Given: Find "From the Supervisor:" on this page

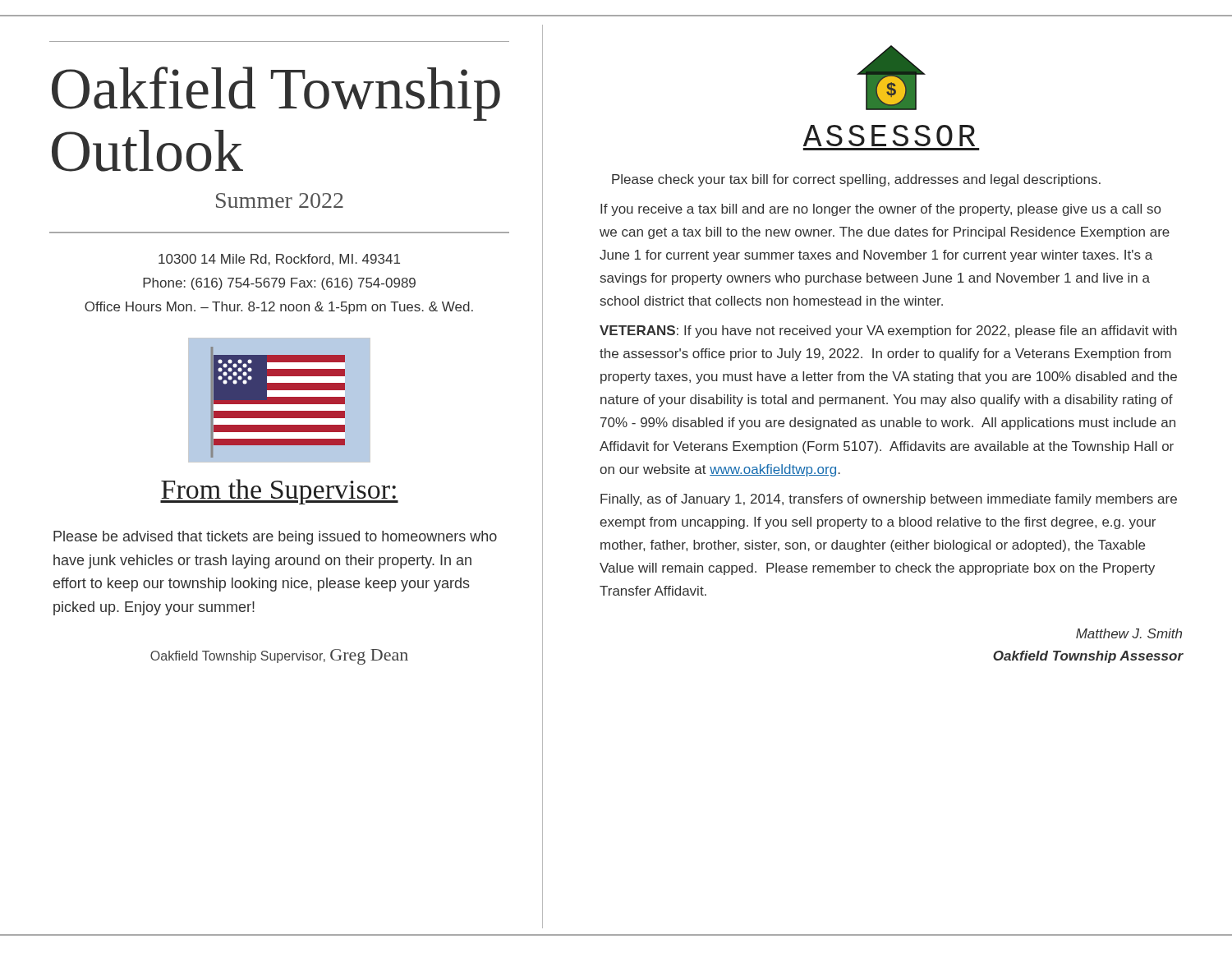Looking at the screenshot, I should [x=279, y=490].
